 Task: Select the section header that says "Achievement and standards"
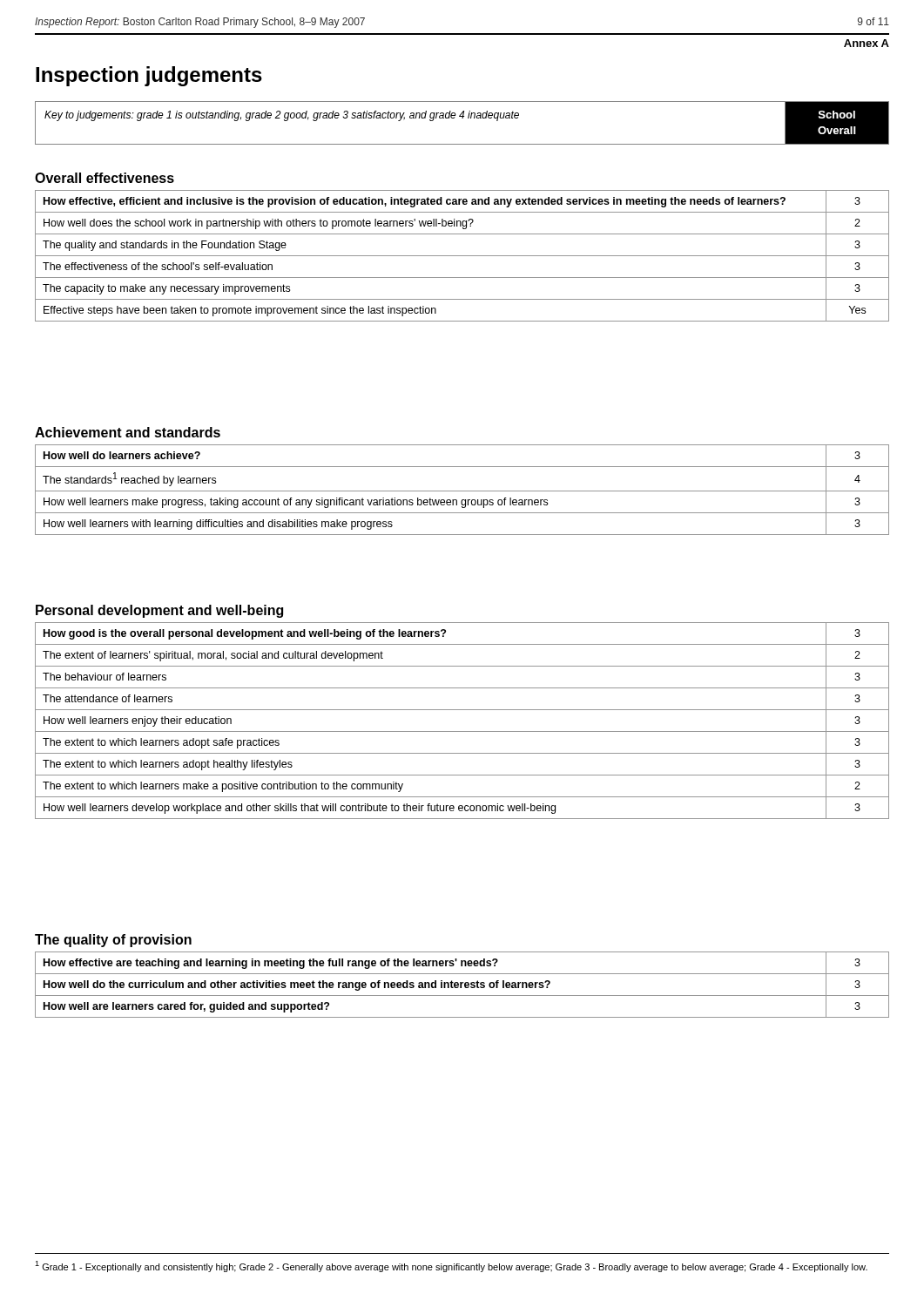(x=128, y=433)
